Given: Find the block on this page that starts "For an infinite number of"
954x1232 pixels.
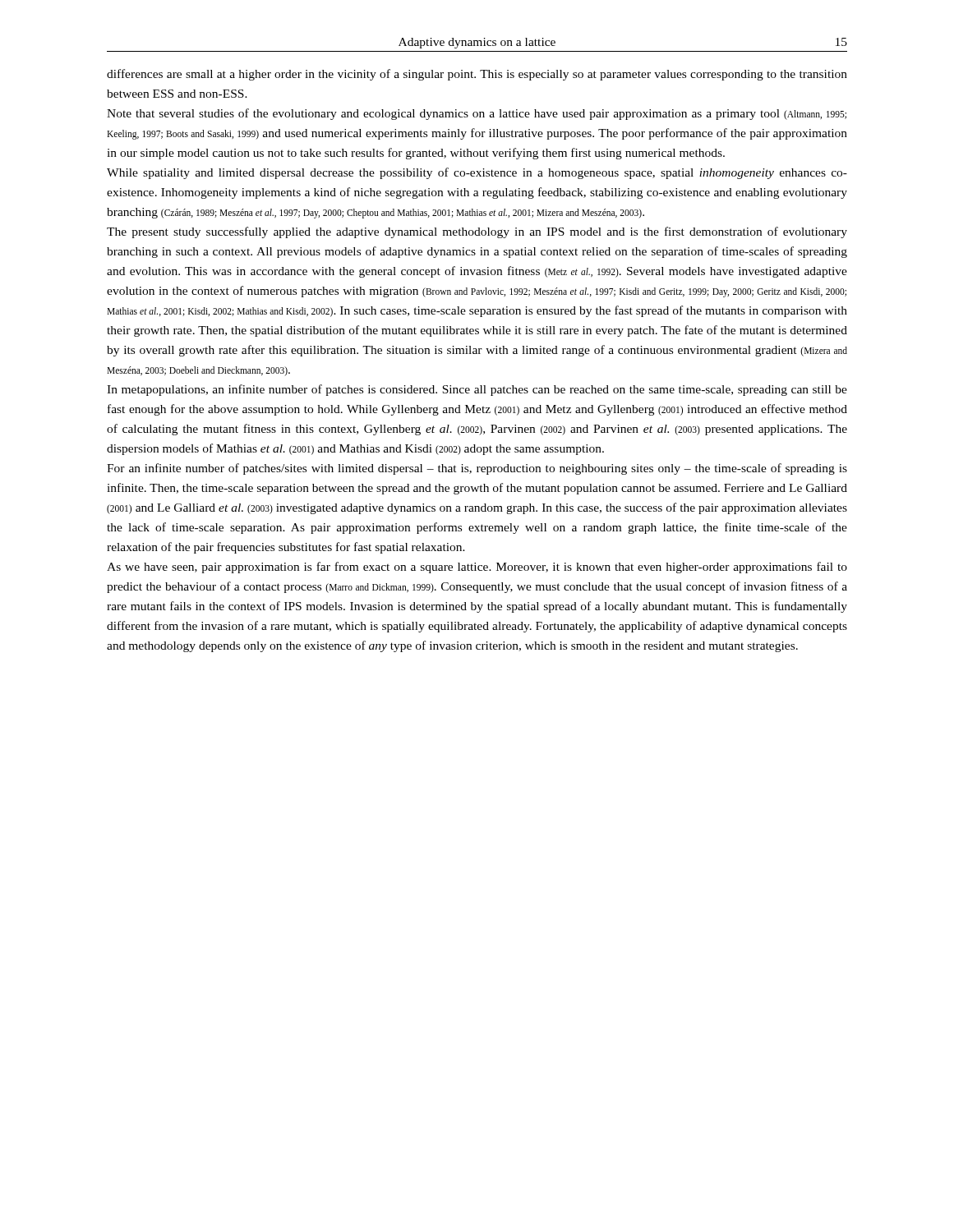Looking at the screenshot, I should click(477, 508).
